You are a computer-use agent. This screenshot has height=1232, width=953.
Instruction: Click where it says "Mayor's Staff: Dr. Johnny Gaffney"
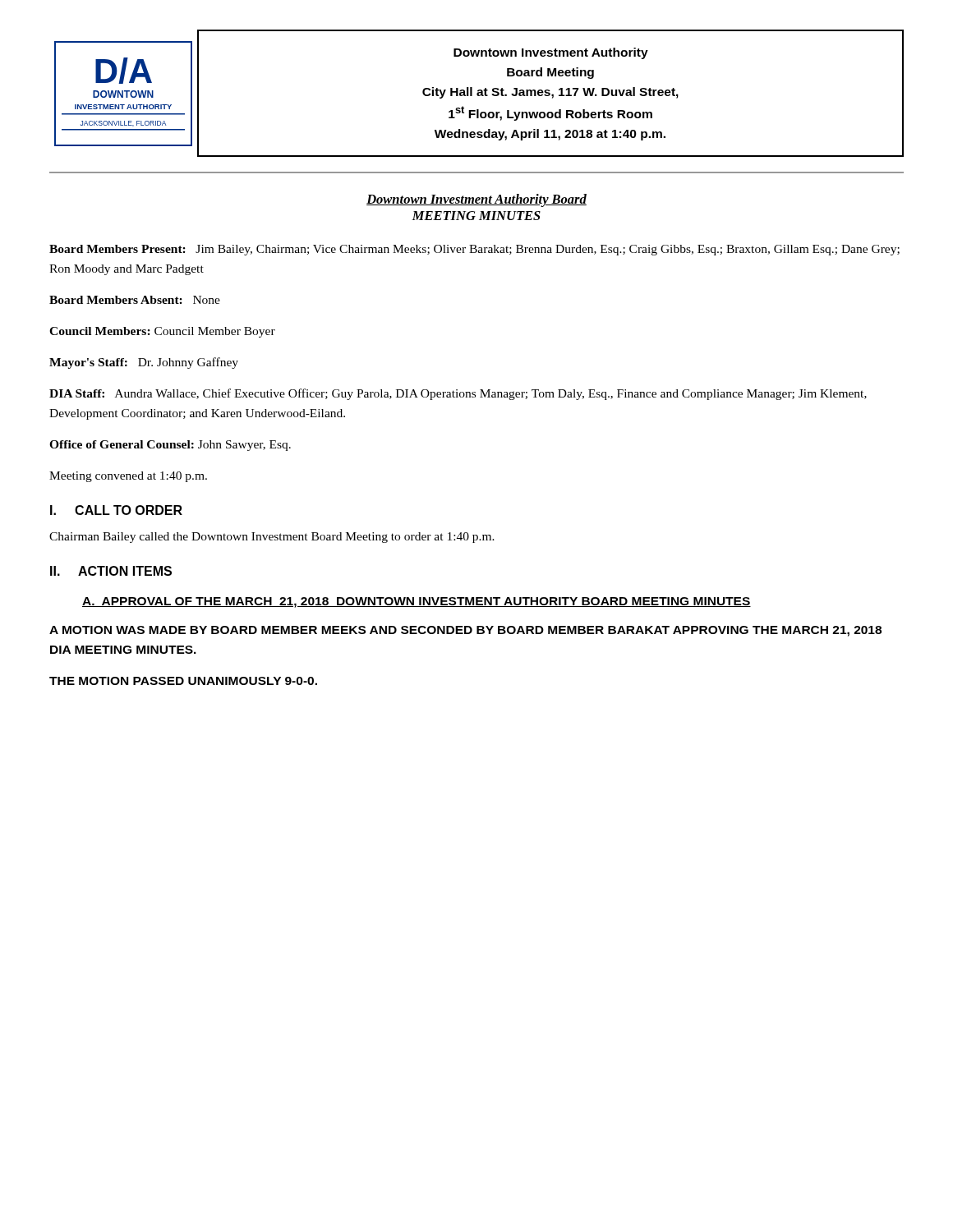pos(144,362)
